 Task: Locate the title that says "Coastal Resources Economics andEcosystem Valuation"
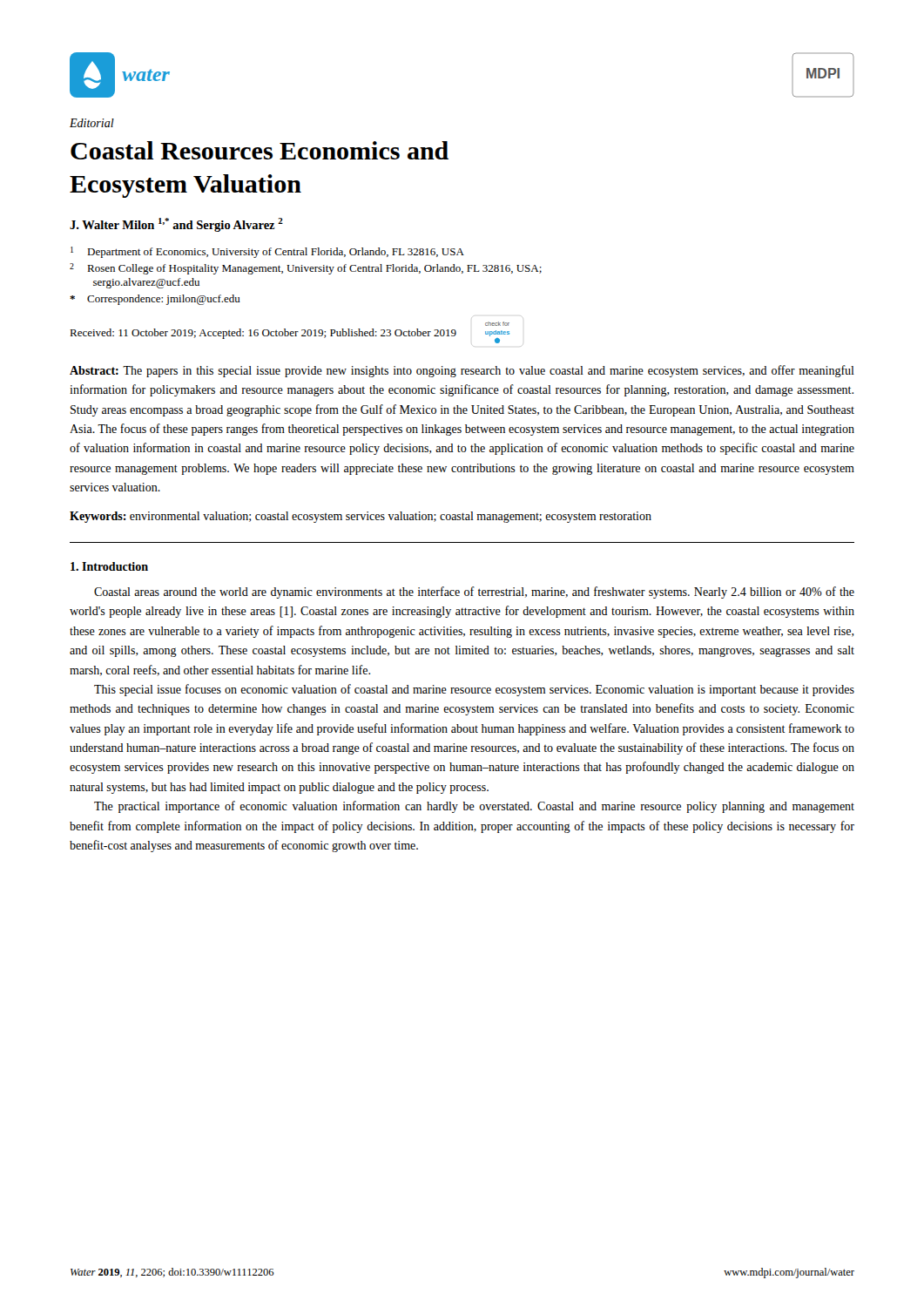point(259,167)
